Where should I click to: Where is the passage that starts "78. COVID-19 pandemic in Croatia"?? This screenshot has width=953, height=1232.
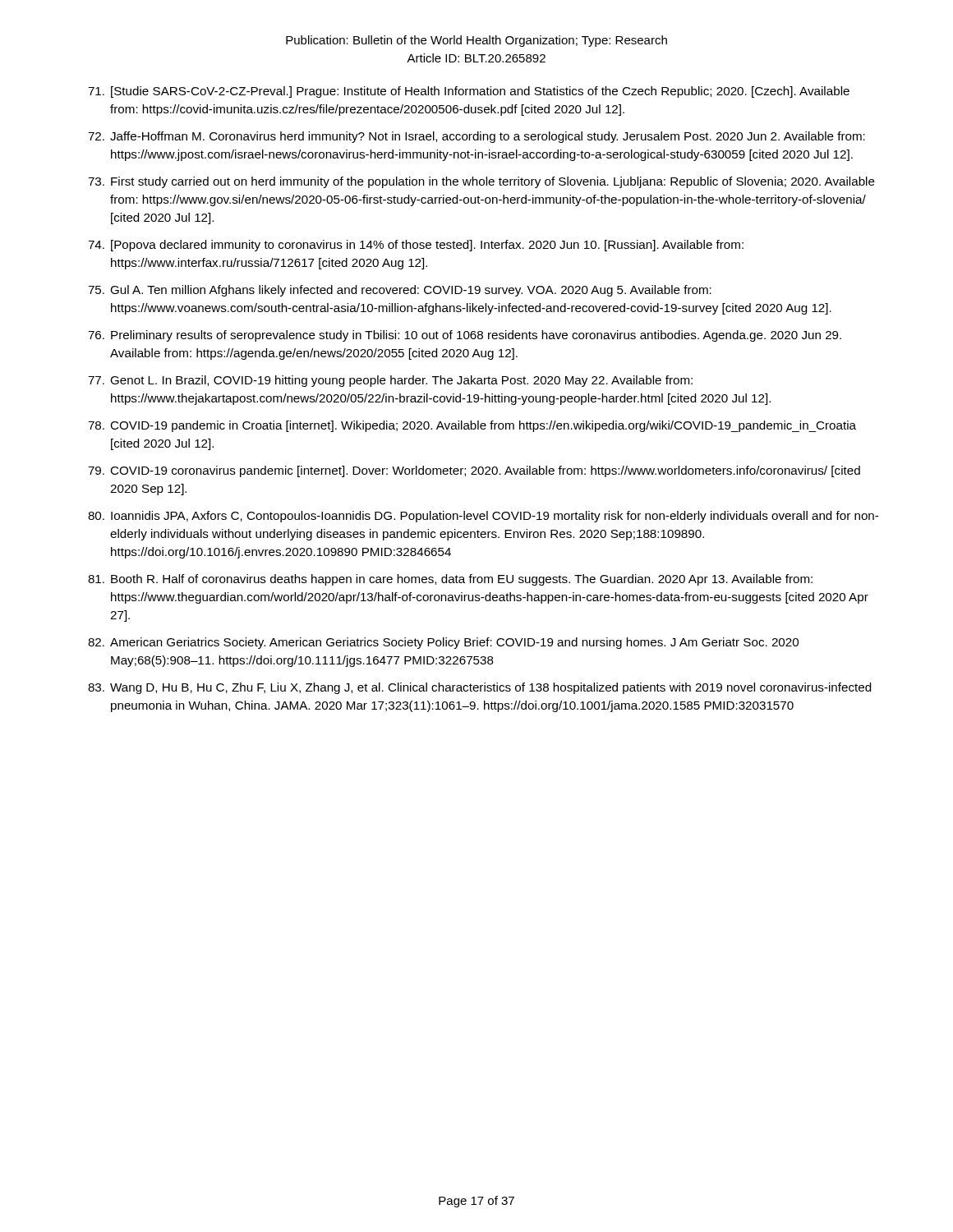(476, 435)
